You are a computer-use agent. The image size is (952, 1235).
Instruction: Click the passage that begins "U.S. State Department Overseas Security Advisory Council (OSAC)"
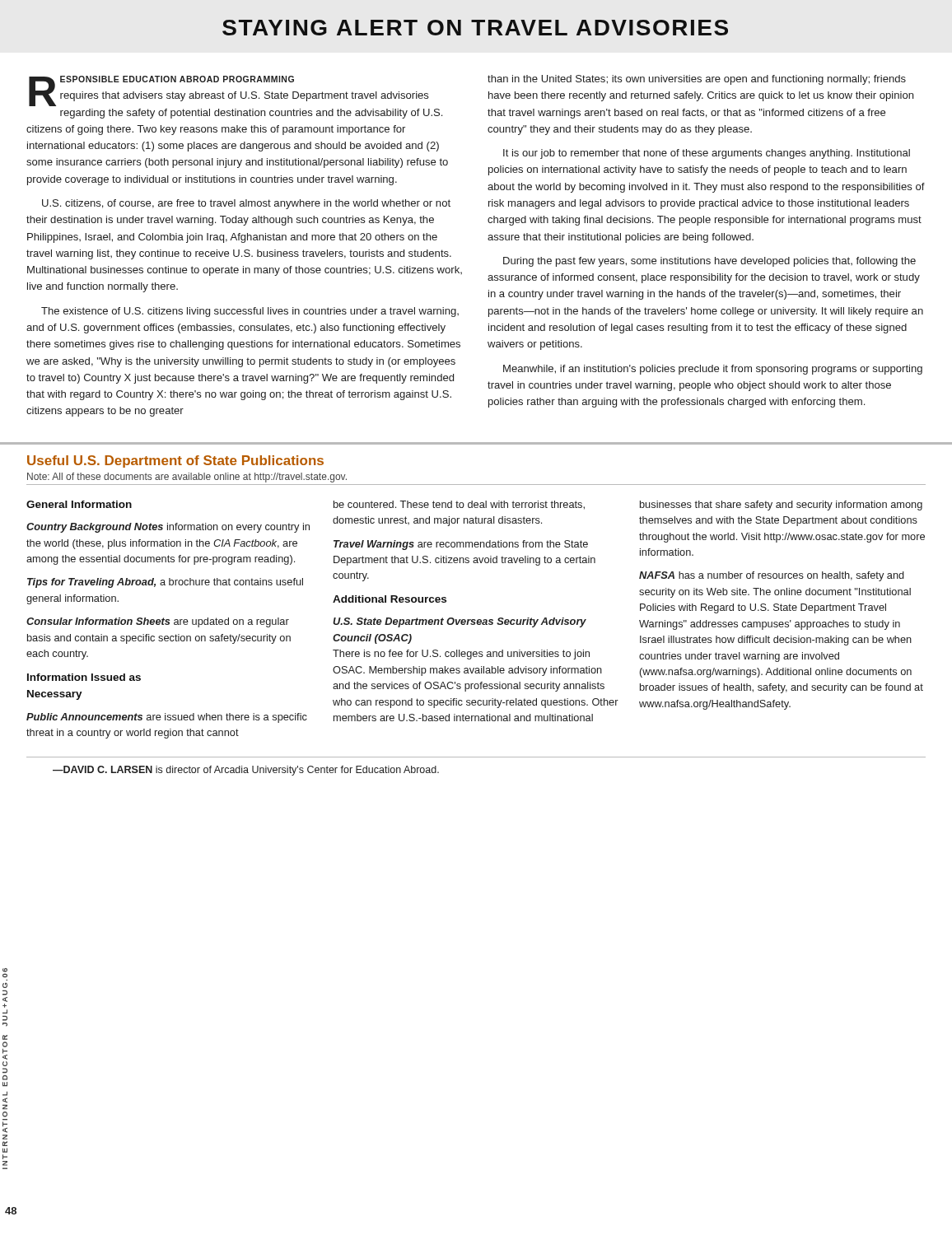[476, 670]
